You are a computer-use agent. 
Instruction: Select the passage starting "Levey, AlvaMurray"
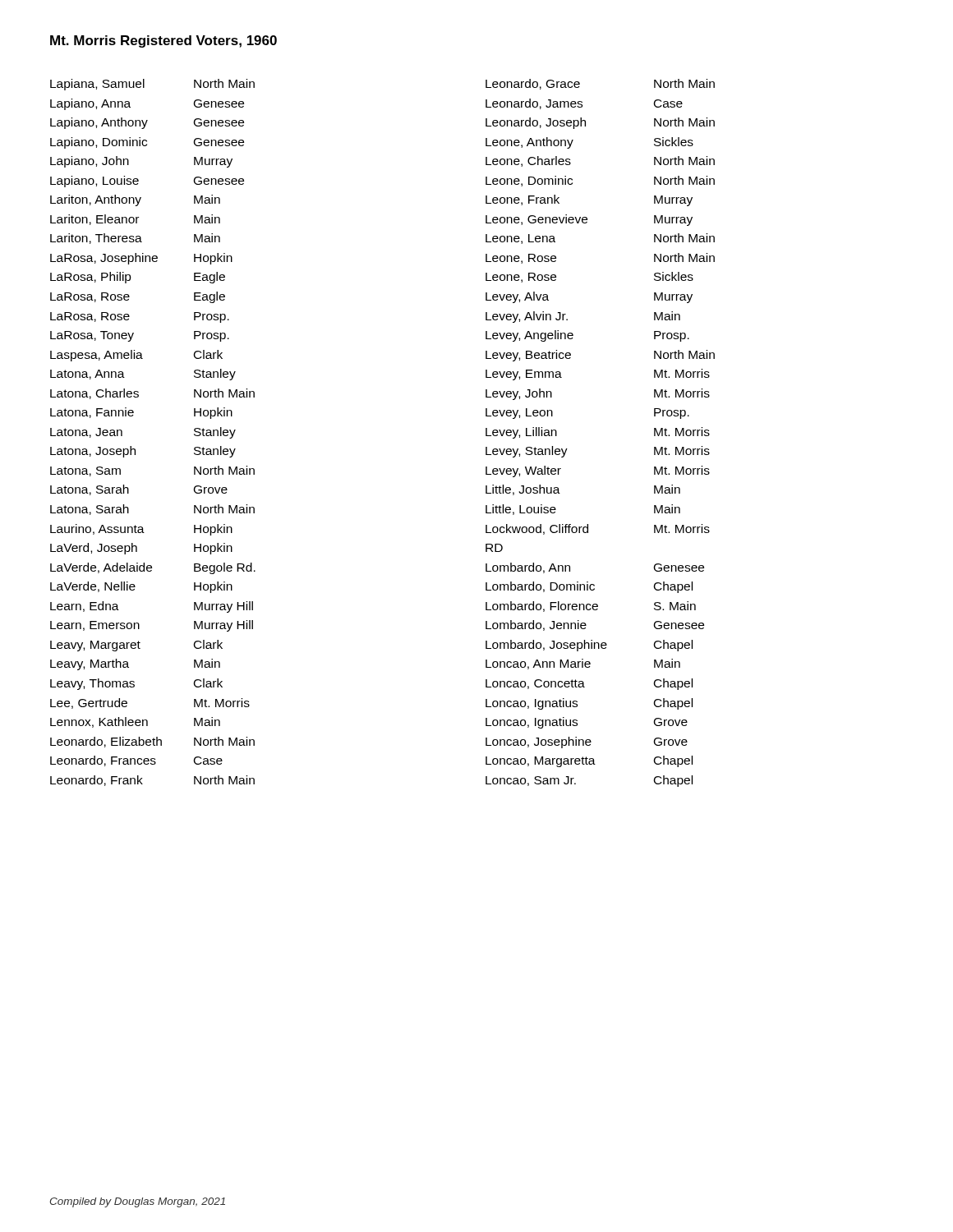(506, 297)
